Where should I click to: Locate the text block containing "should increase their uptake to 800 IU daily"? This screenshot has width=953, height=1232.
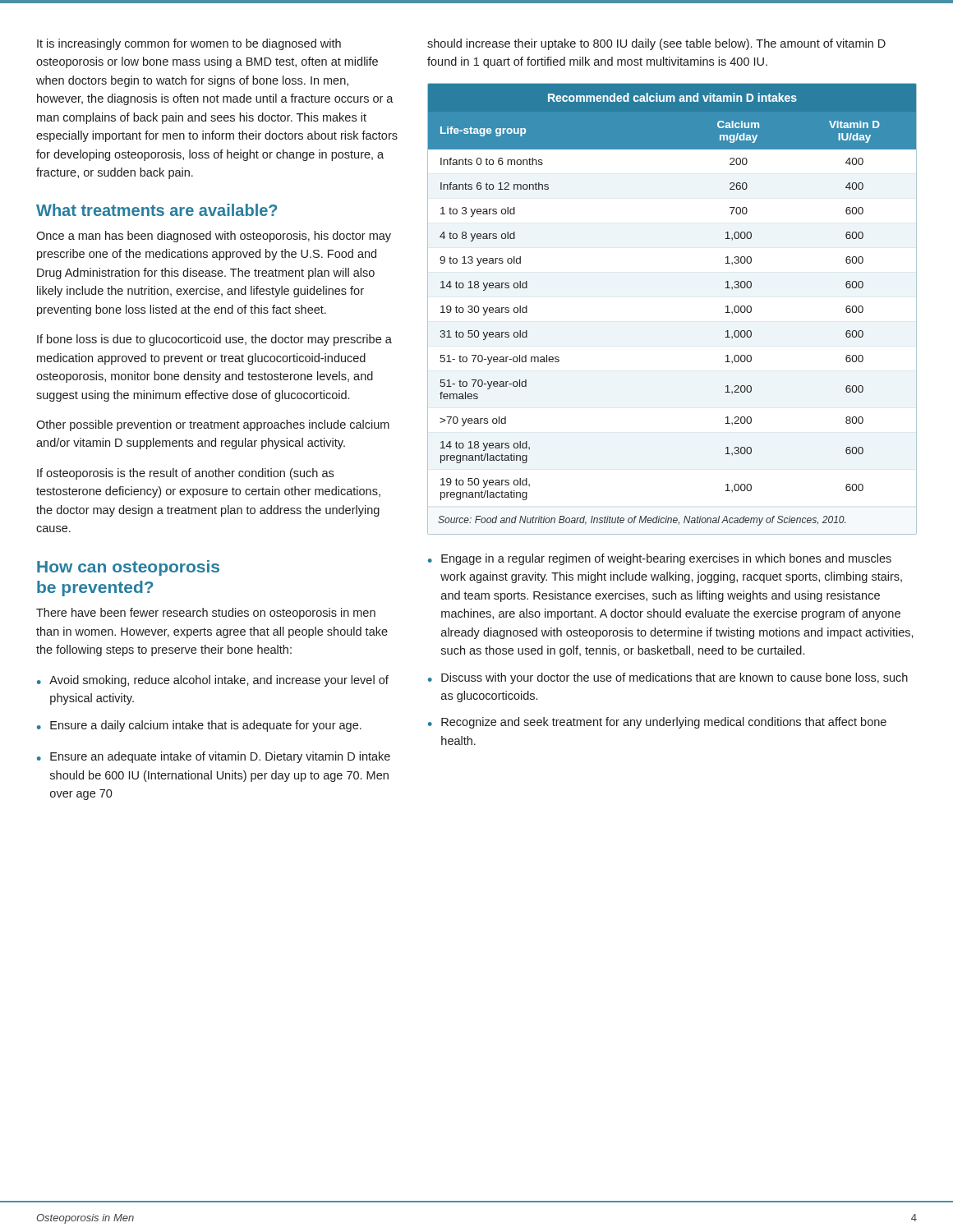pyautogui.click(x=657, y=53)
